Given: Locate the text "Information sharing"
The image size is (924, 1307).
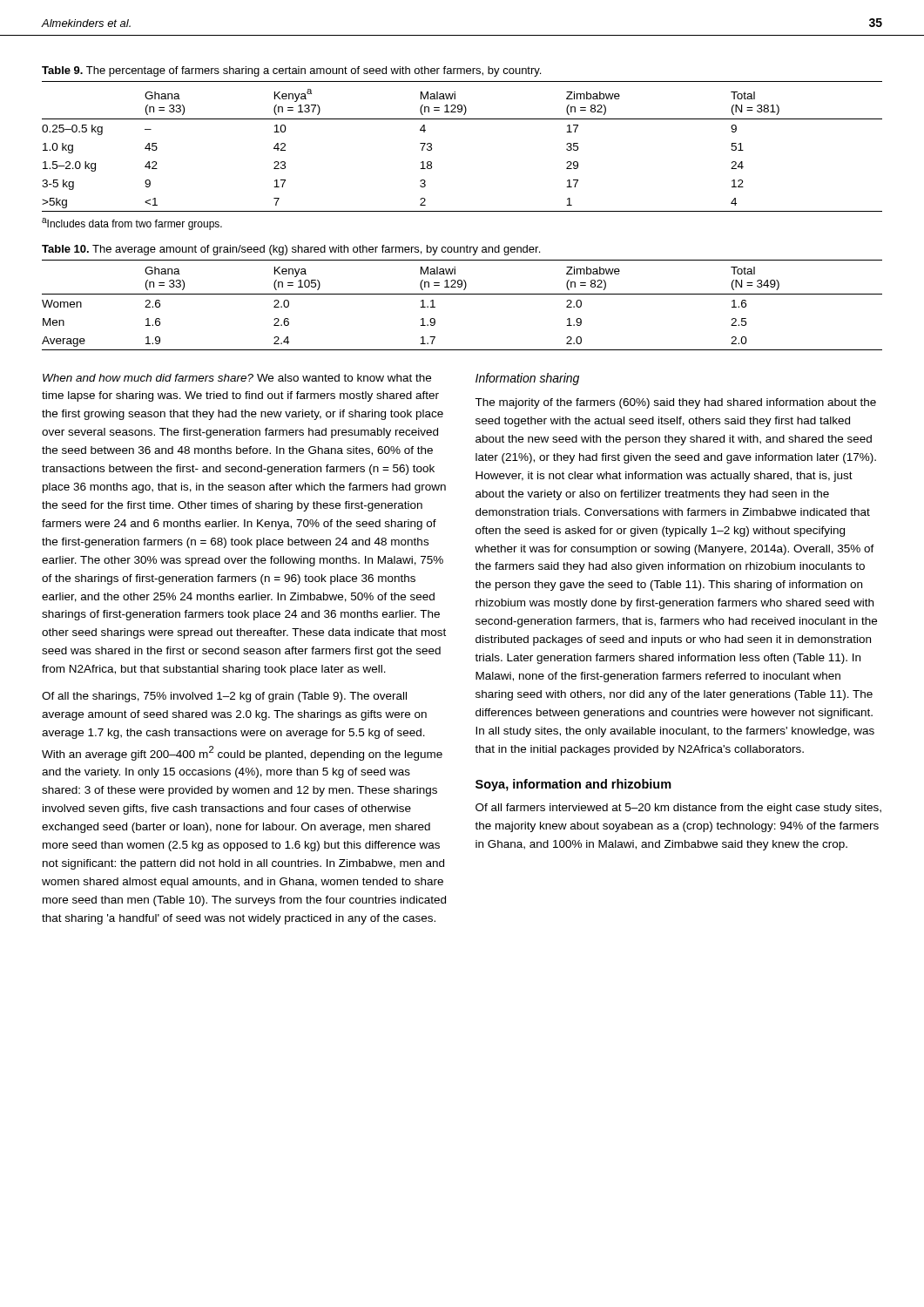Looking at the screenshot, I should click(527, 378).
